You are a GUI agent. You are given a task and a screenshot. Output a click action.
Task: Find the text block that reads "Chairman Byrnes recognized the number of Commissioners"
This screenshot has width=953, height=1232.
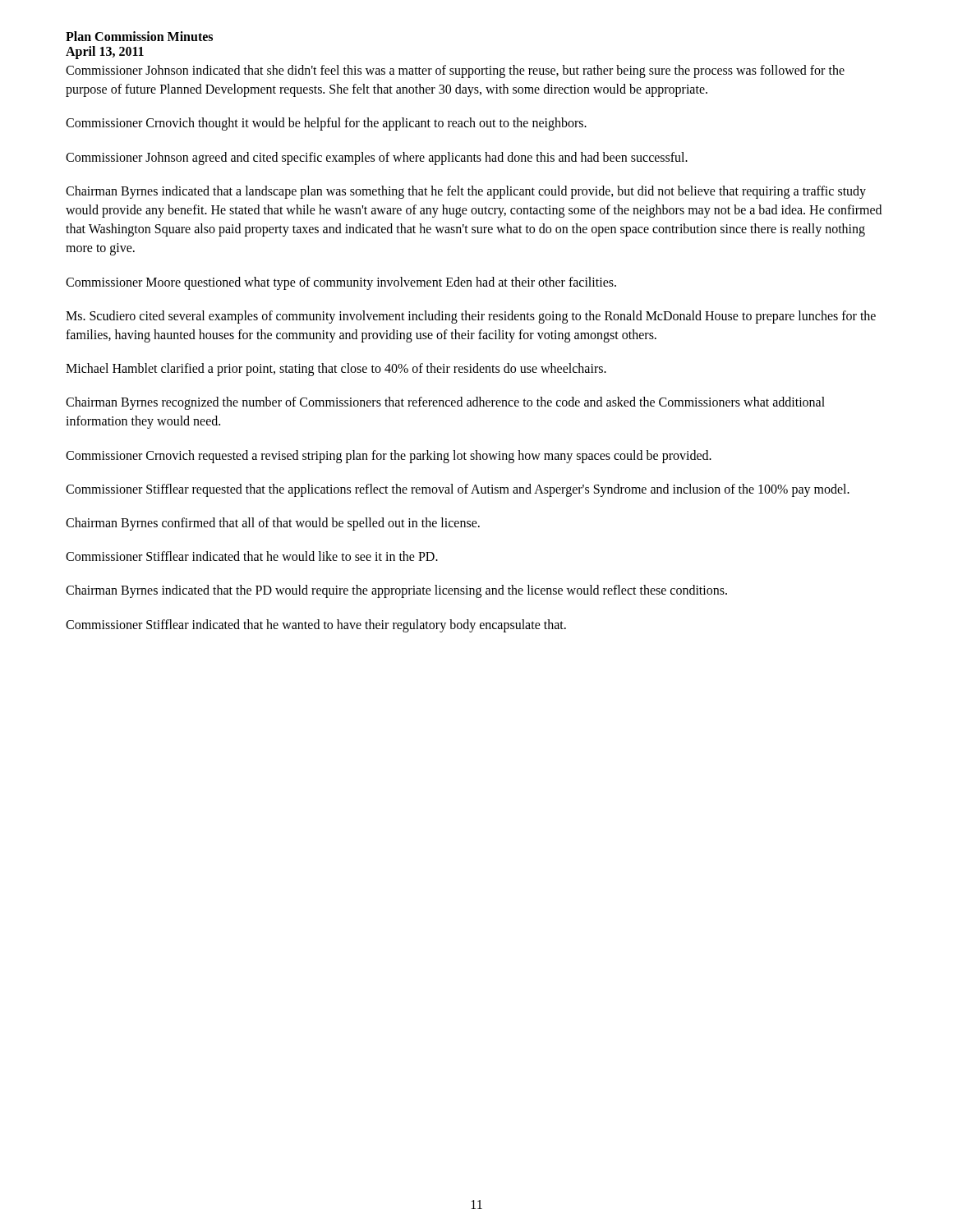445,412
